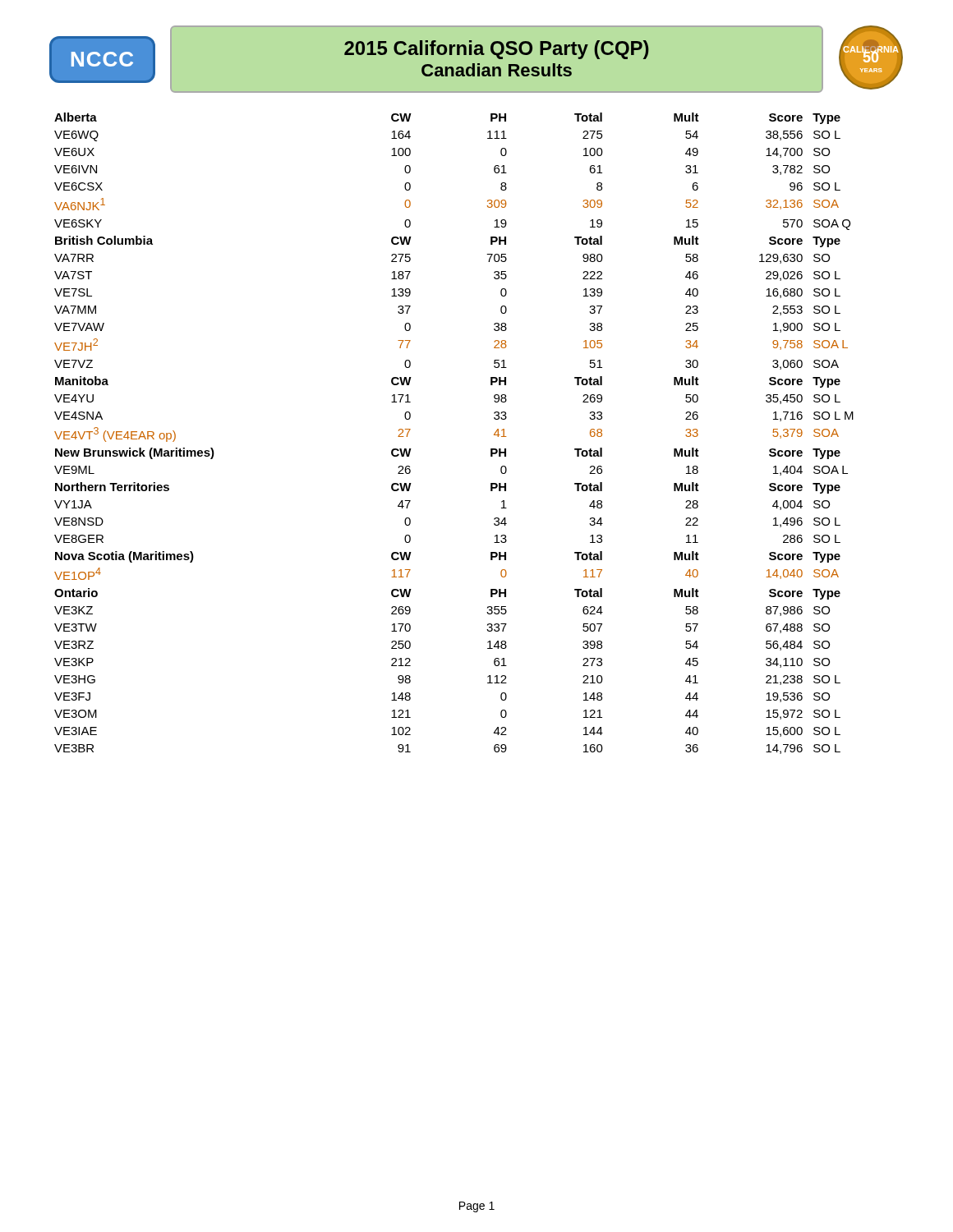
Task: Select the table
Action: pos(476,432)
